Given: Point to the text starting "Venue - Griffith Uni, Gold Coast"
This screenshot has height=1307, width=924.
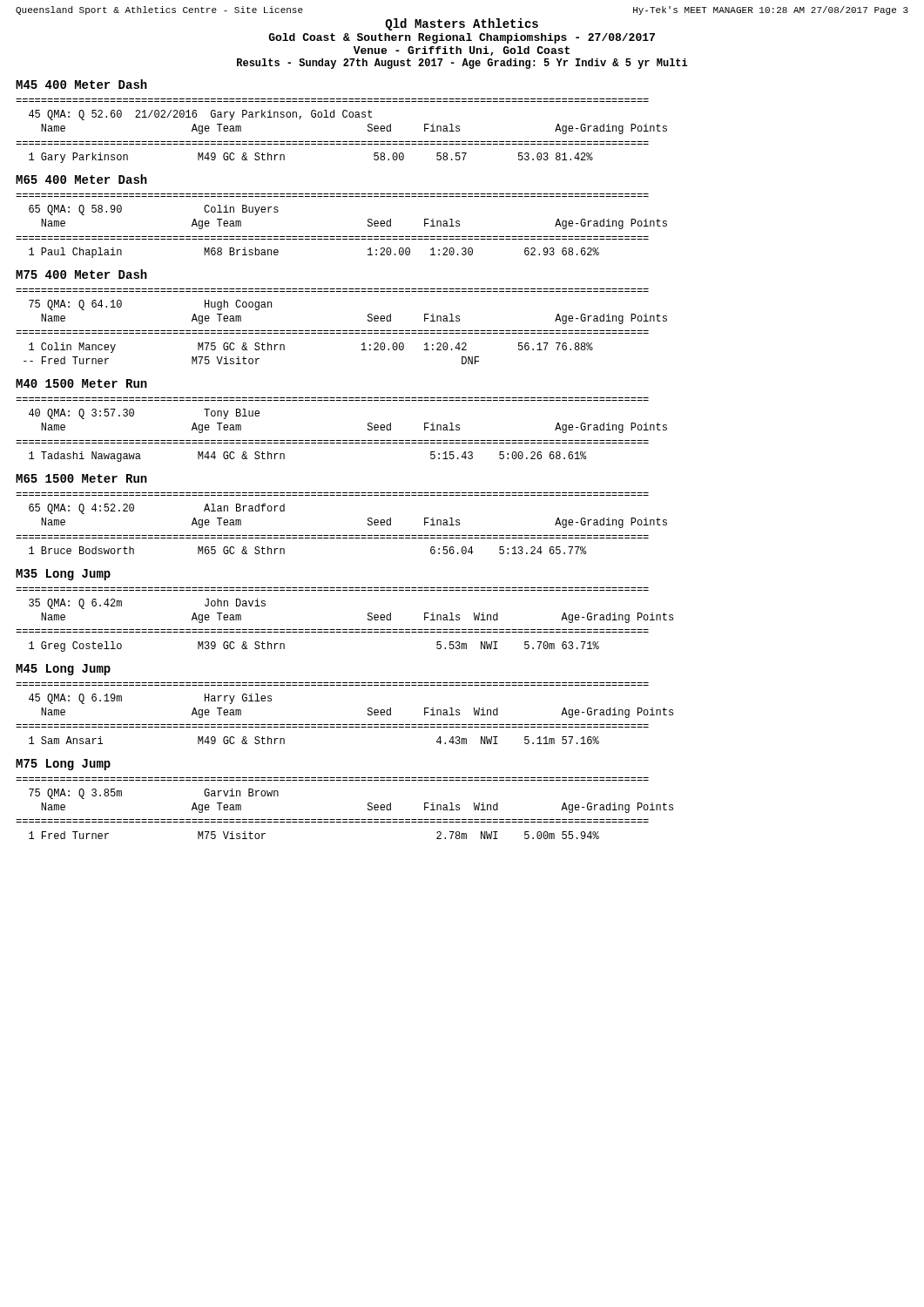Looking at the screenshot, I should tap(462, 51).
